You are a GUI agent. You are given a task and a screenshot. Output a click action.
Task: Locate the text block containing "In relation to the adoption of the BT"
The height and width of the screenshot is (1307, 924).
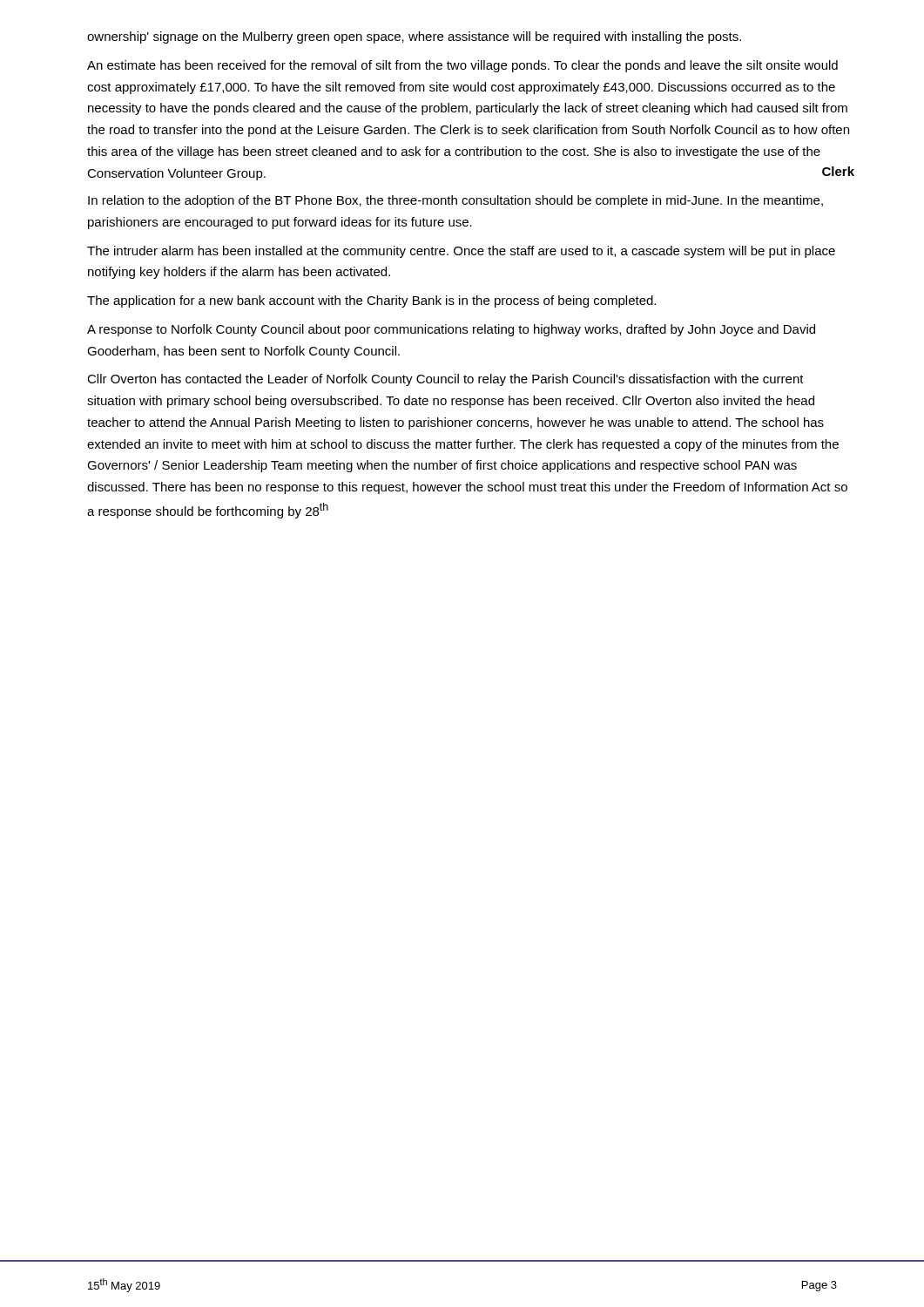click(456, 211)
